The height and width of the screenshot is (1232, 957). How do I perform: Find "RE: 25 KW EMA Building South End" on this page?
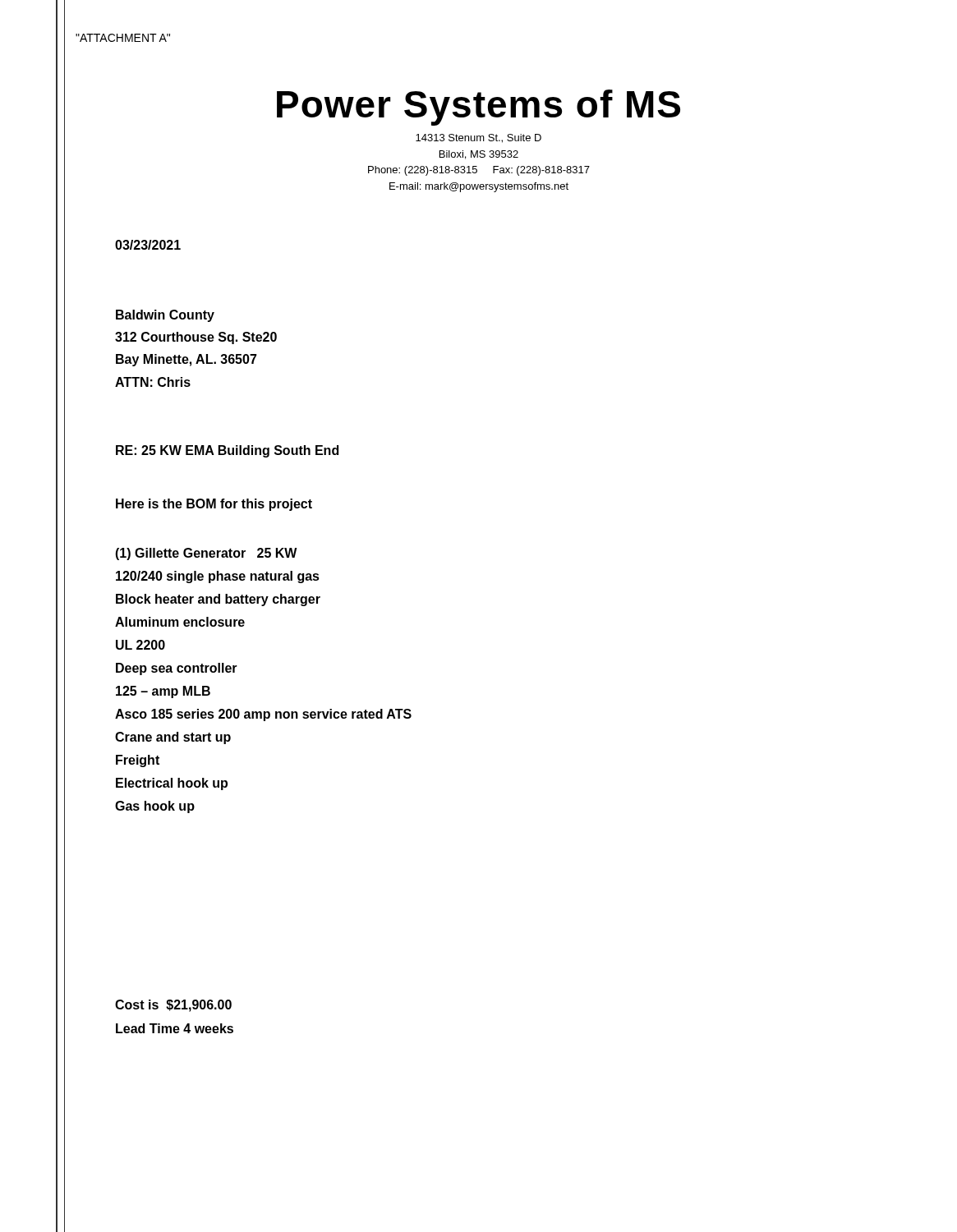tap(227, 450)
